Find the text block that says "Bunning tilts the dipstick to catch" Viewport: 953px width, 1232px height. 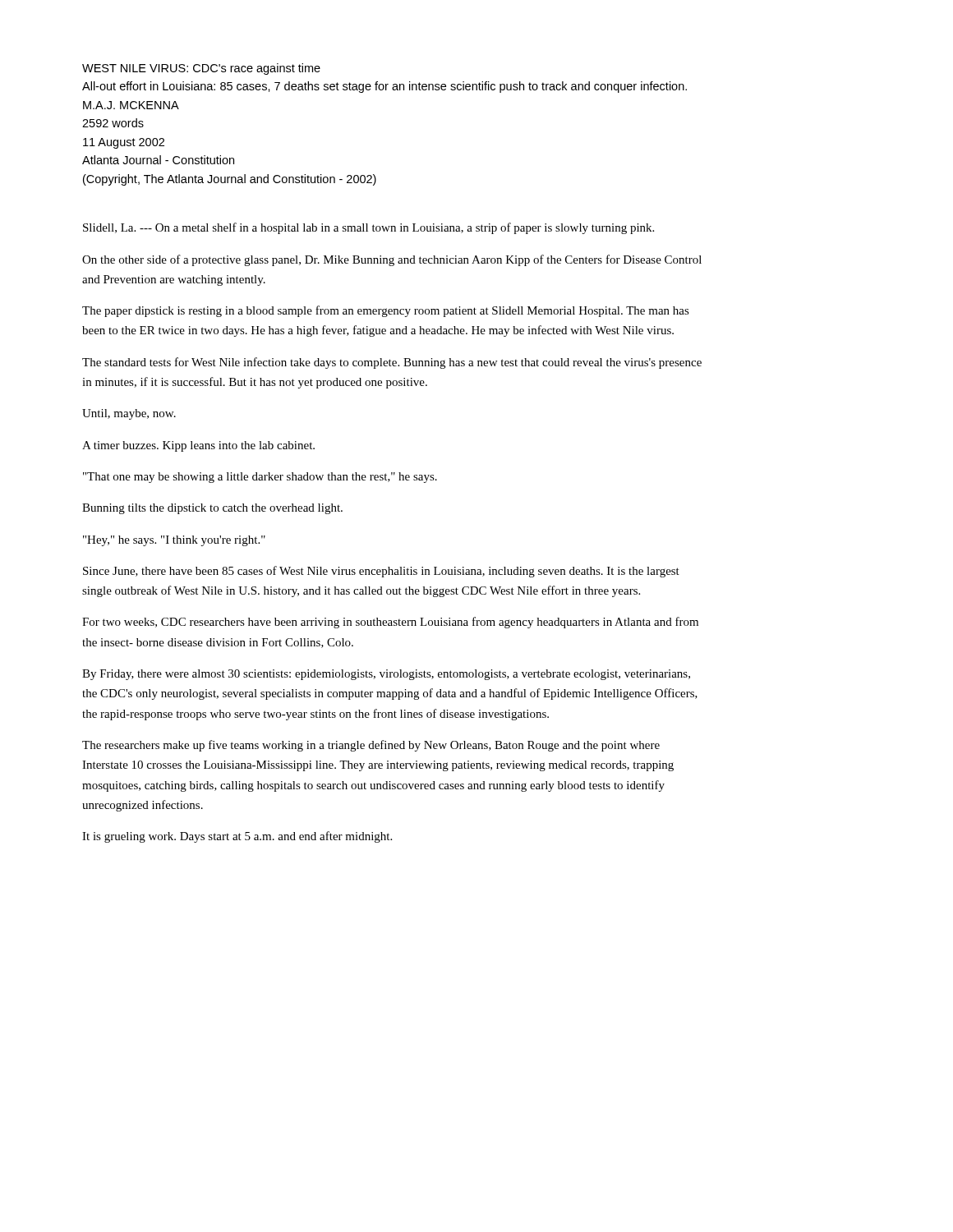(213, 508)
